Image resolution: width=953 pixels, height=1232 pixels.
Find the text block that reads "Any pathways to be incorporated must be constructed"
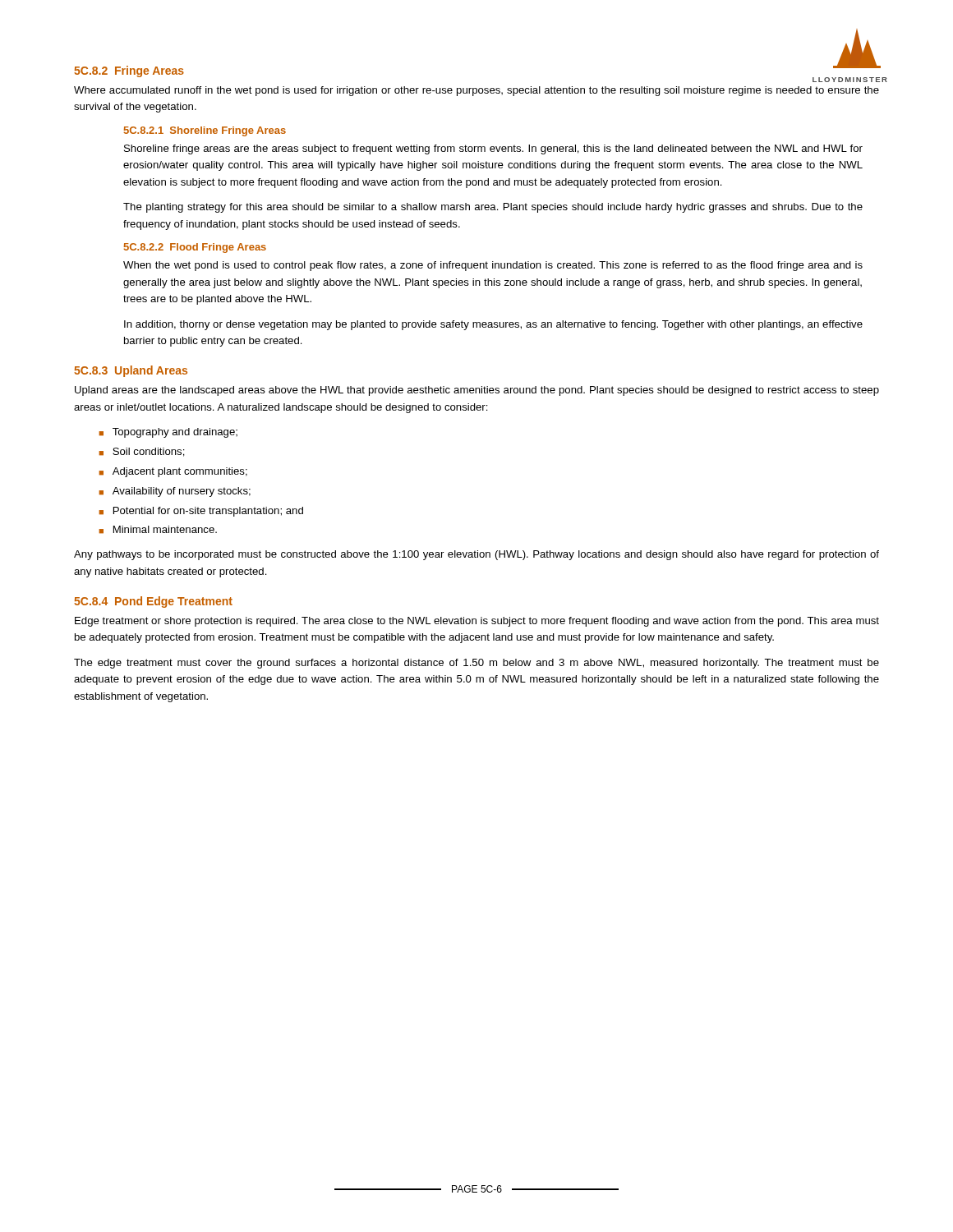pyautogui.click(x=476, y=563)
